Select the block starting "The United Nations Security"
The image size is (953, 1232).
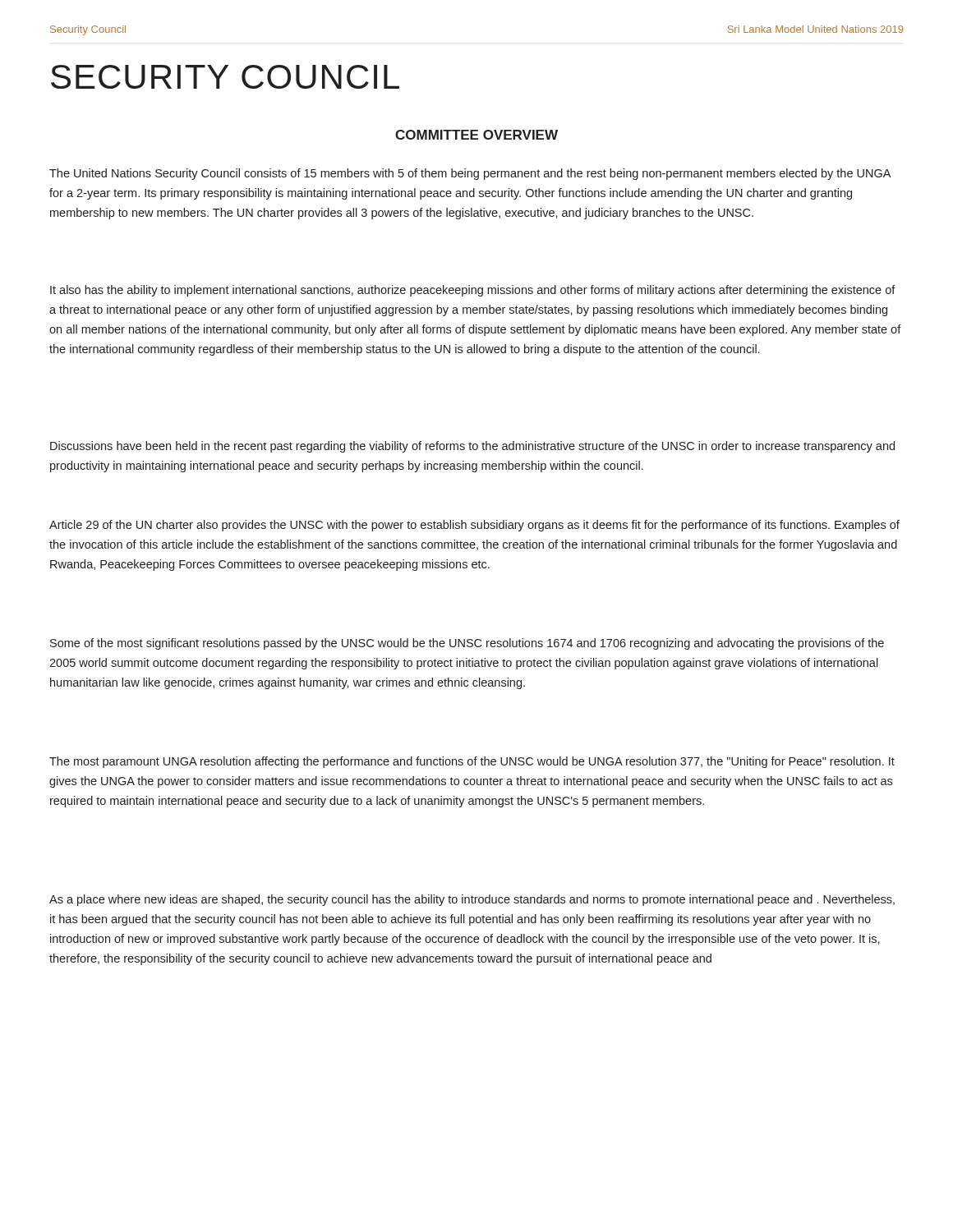(x=470, y=193)
